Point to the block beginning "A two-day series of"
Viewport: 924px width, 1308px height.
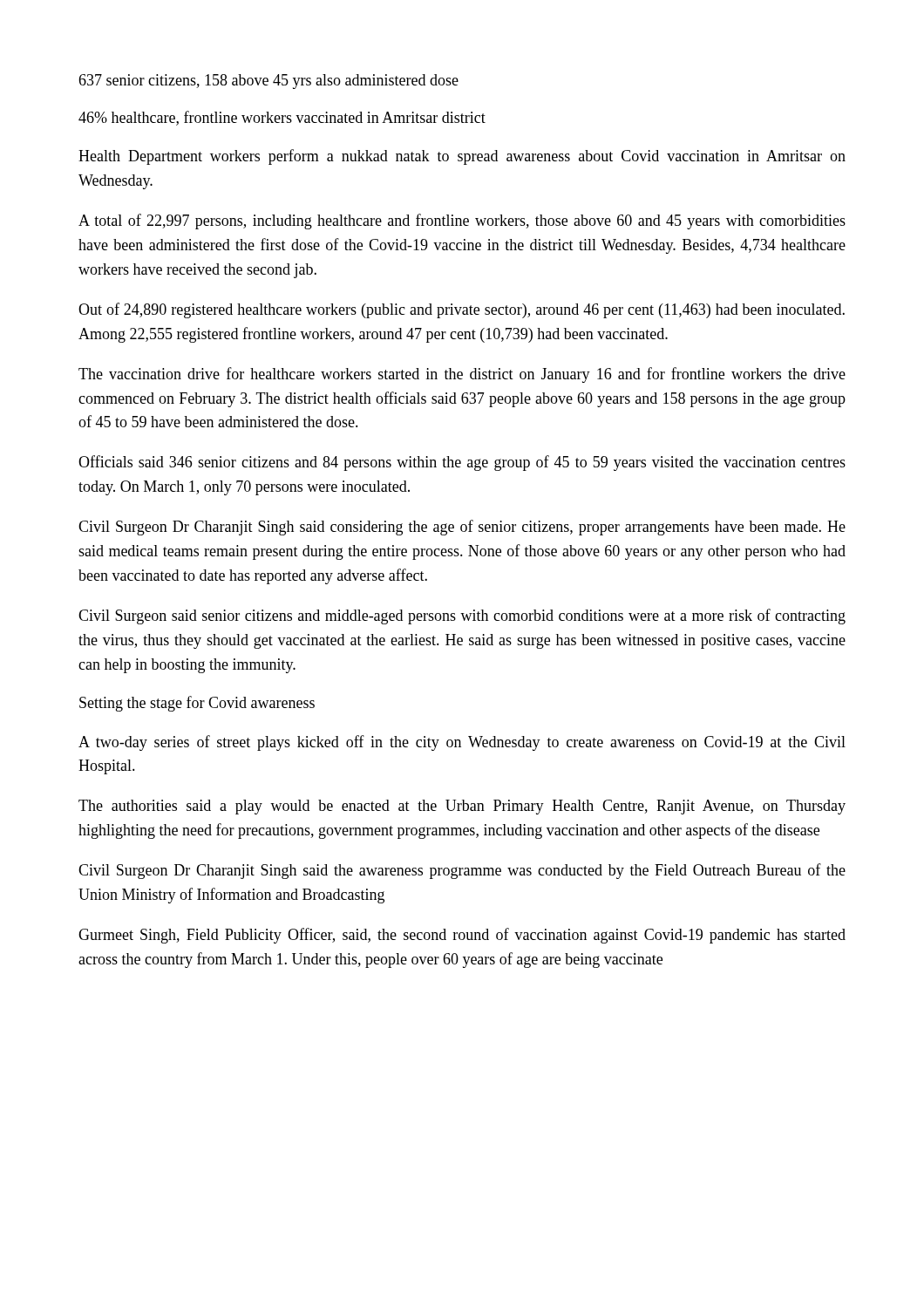(462, 754)
